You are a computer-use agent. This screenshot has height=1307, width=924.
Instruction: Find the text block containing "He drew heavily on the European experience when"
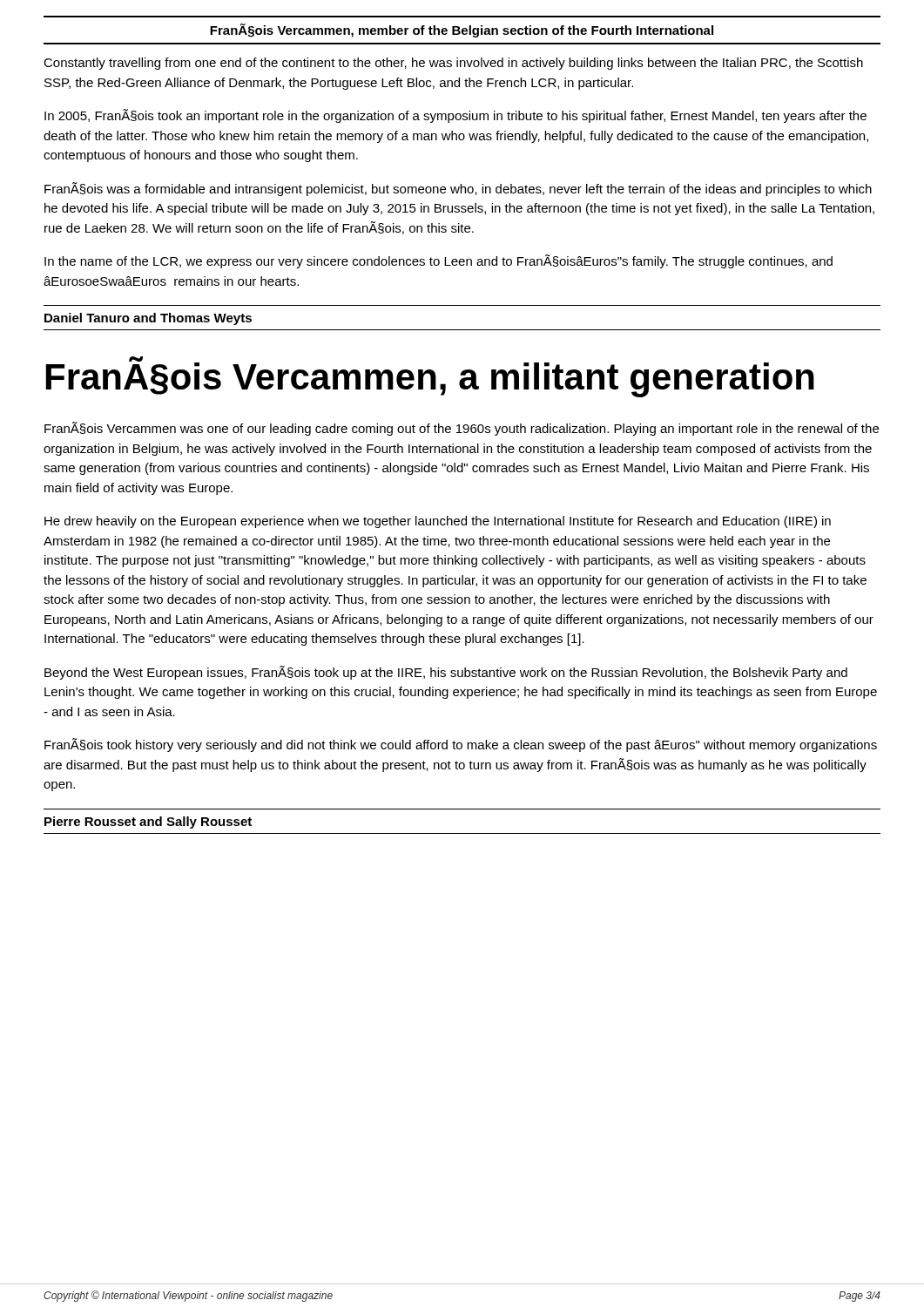point(458,580)
